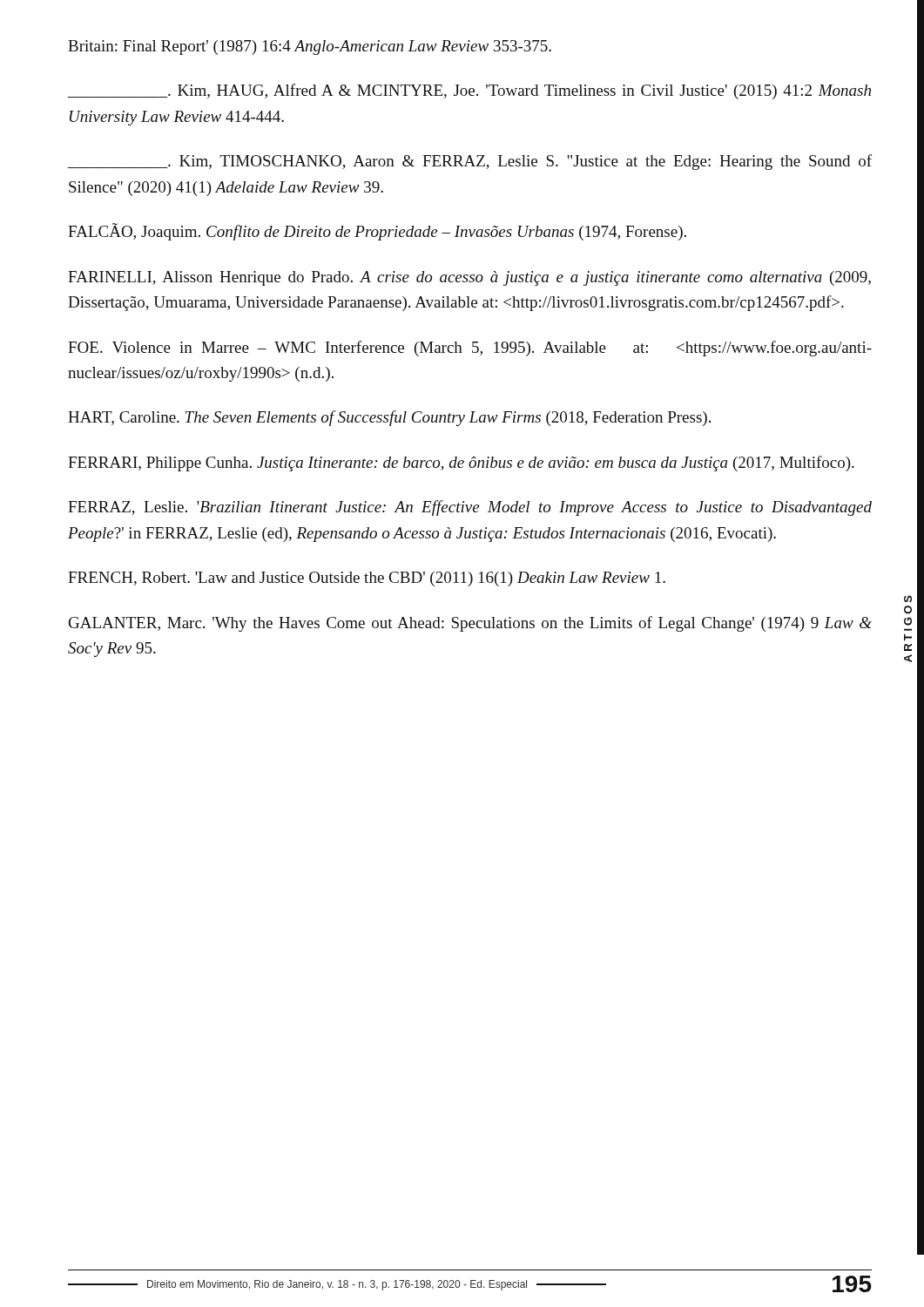Viewport: 924px width, 1307px height.
Task: Select the text starting "FERRARI, Philippe Cunha. Justiça"
Action: 470,462
